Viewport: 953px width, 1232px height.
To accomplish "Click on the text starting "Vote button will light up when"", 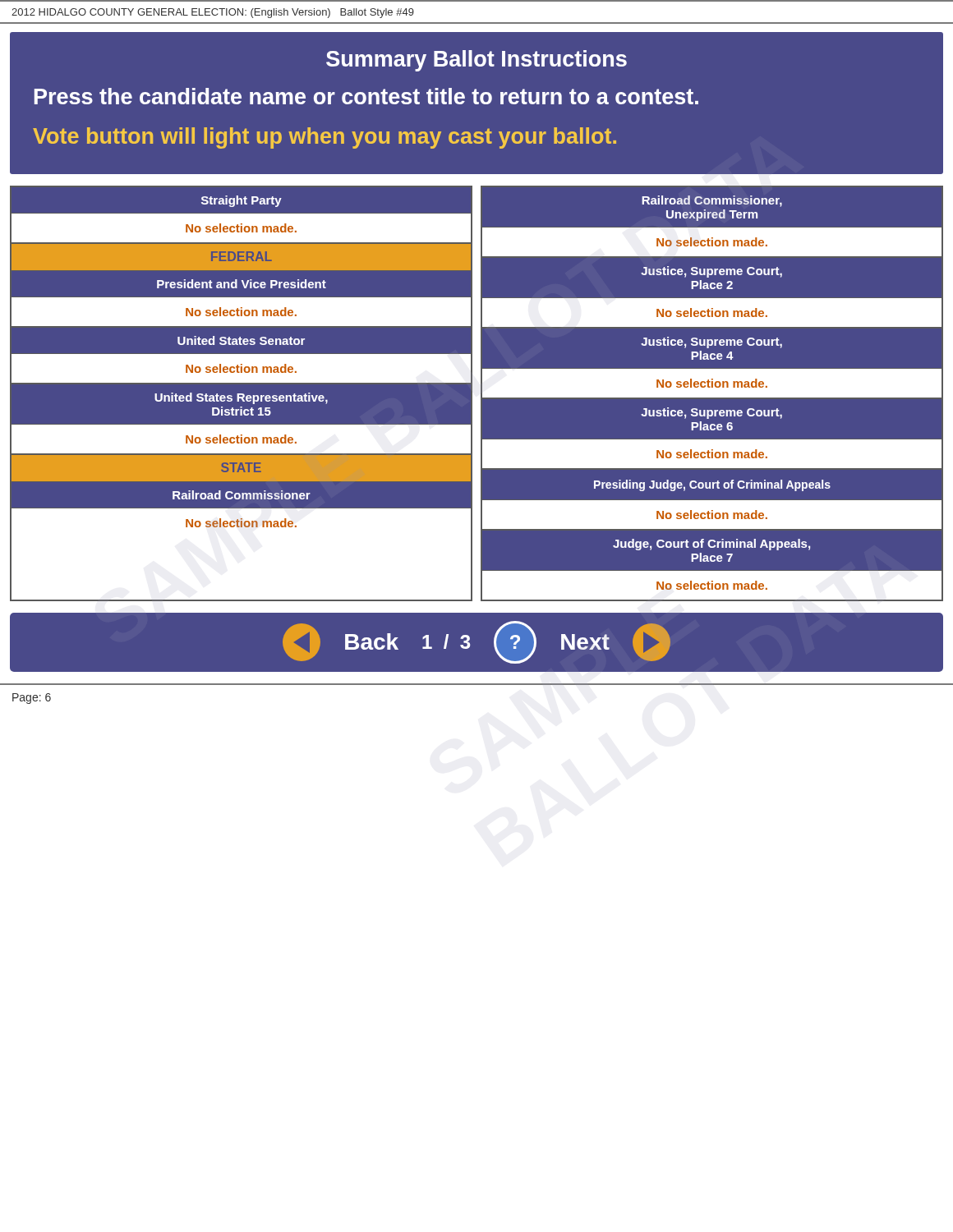I will pos(325,136).
